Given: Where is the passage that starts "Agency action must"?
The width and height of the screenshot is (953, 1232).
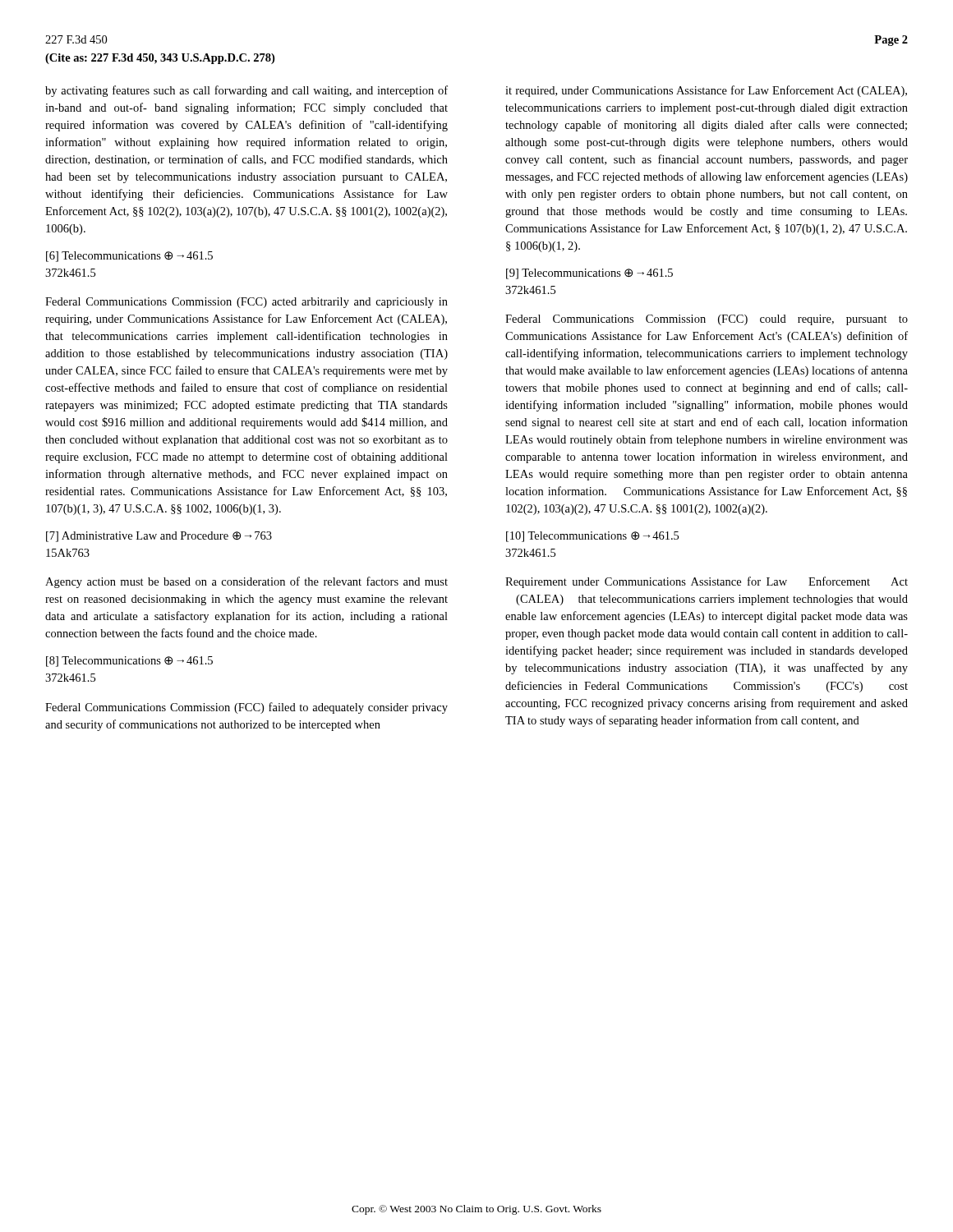Looking at the screenshot, I should tap(246, 608).
